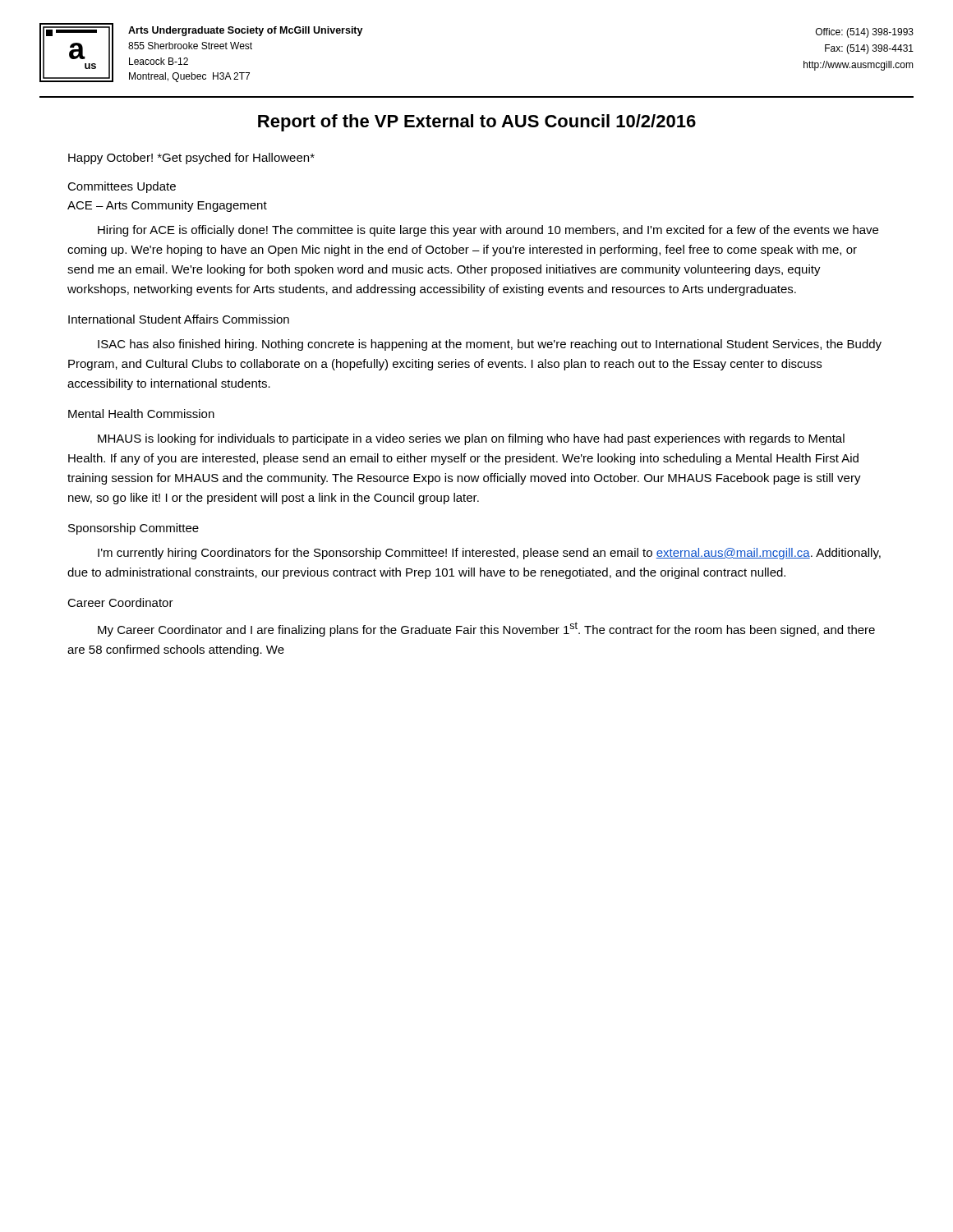
Task: Find the section header containing "Mental Health Commission"
Action: pyautogui.click(x=141, y=414)
